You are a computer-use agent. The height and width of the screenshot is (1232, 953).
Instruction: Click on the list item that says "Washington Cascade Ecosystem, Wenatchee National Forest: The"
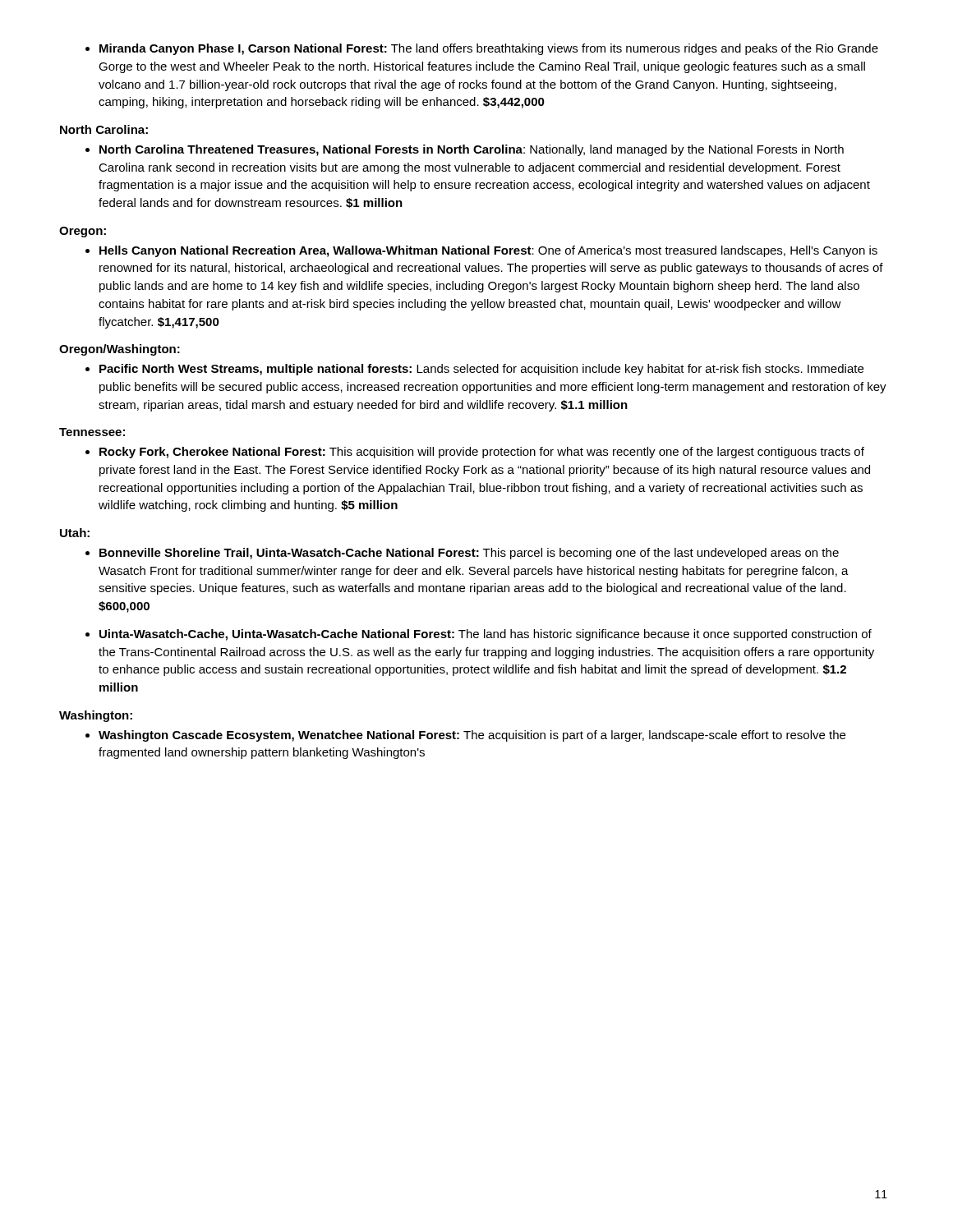tap(472, 743)
